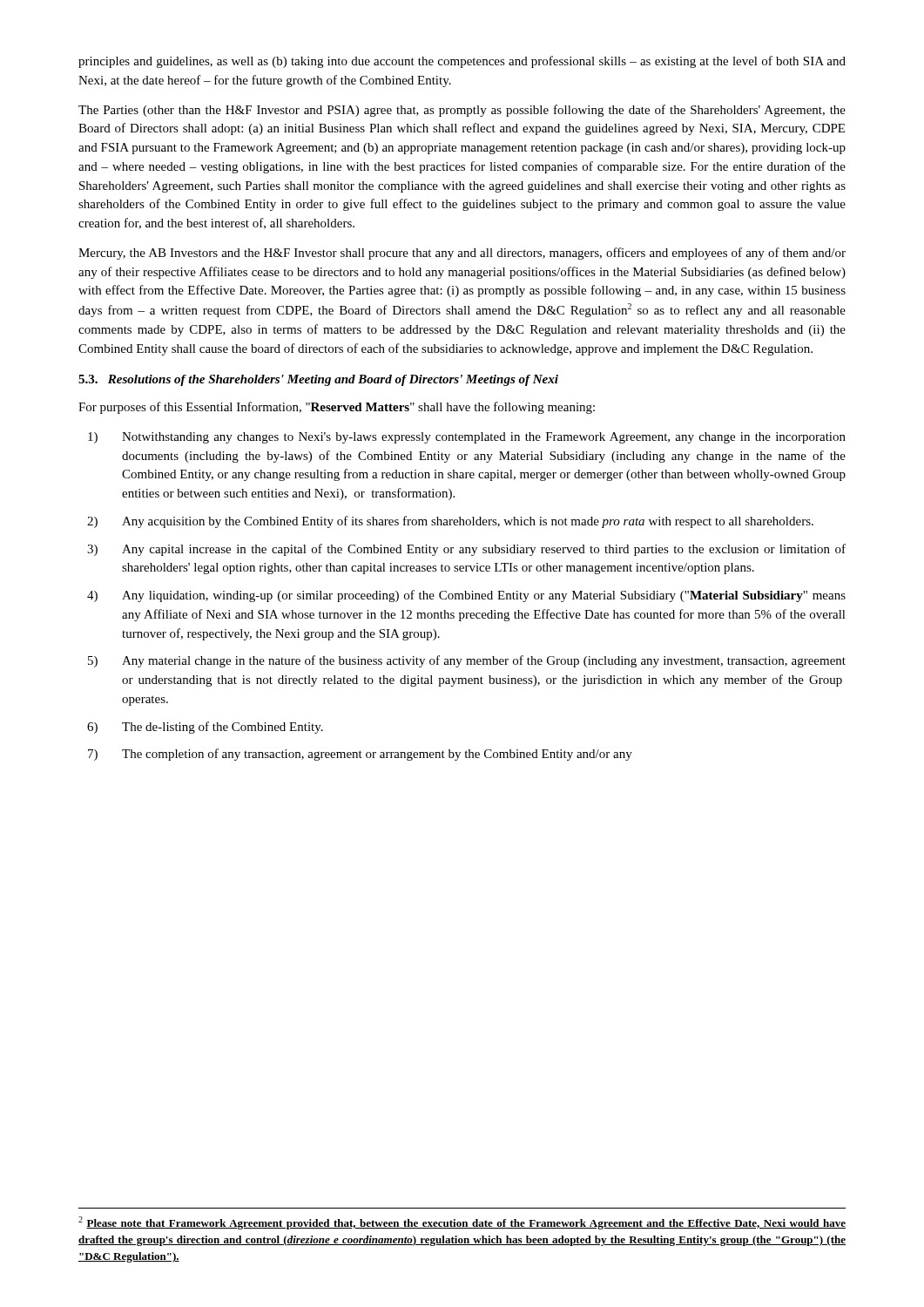
Task: Locate the block of text that opens with "2 Please note that"
Action: (462, 1240)
